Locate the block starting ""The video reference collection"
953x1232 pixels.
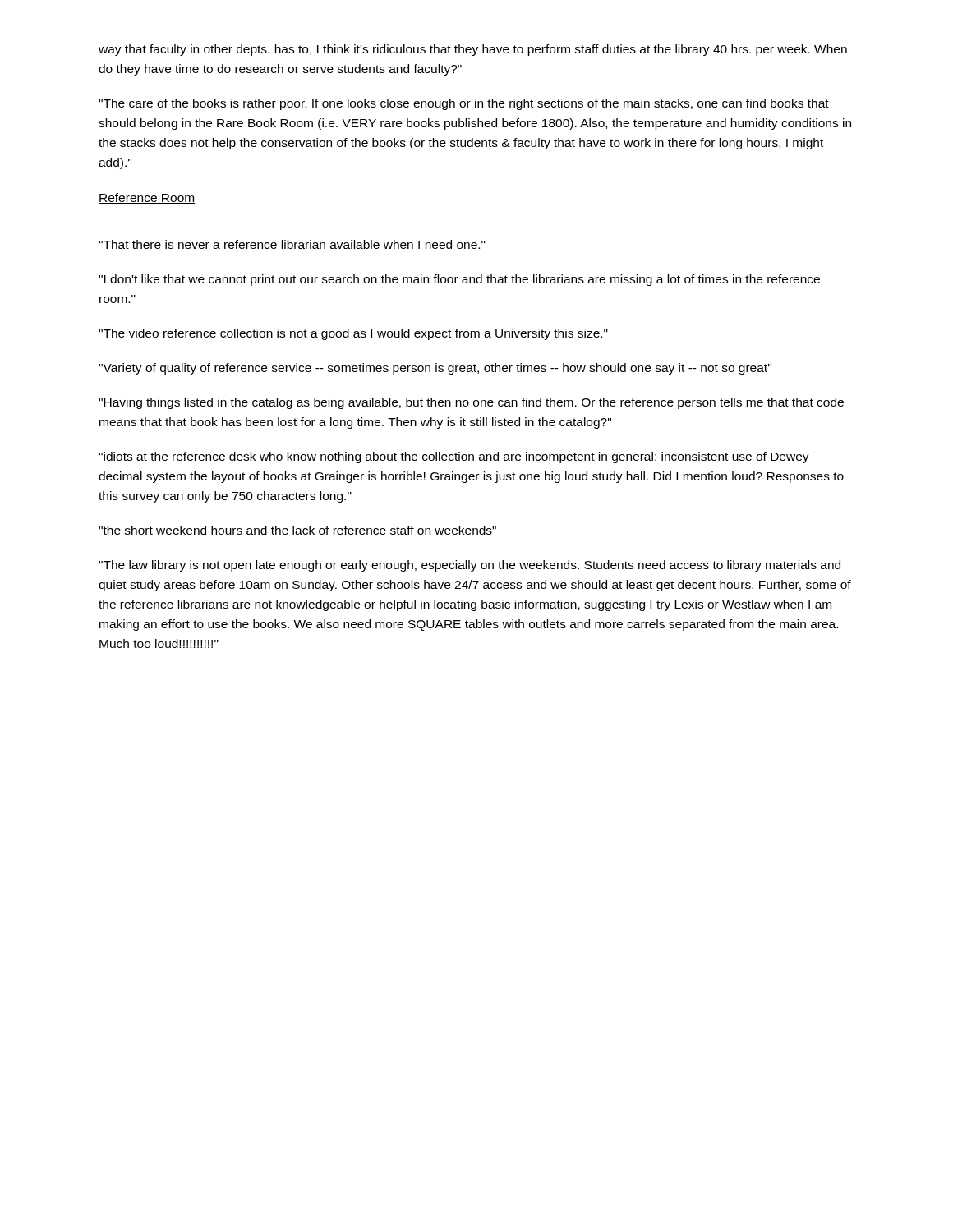click(x=353, y=333)
